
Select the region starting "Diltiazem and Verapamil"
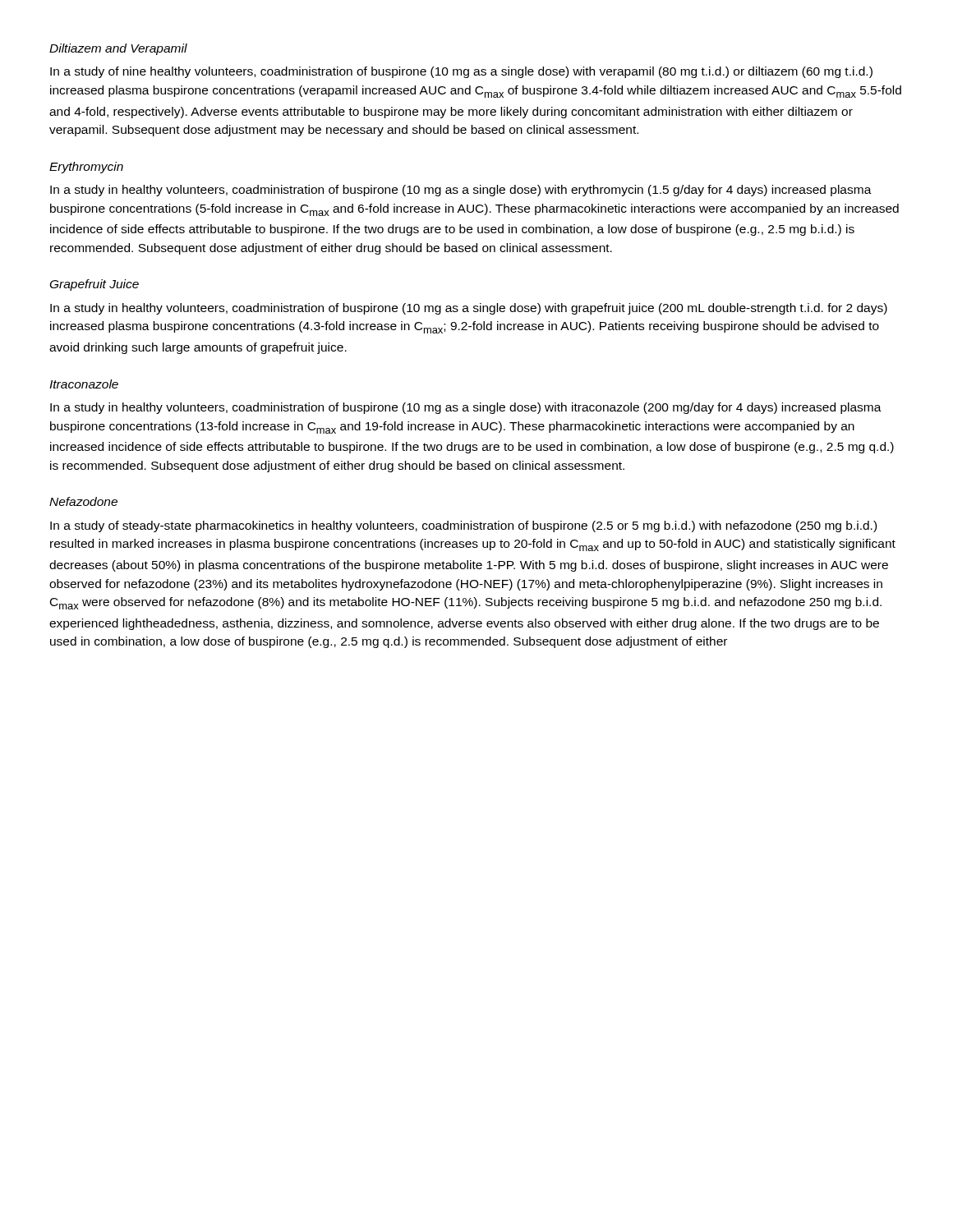118,48
